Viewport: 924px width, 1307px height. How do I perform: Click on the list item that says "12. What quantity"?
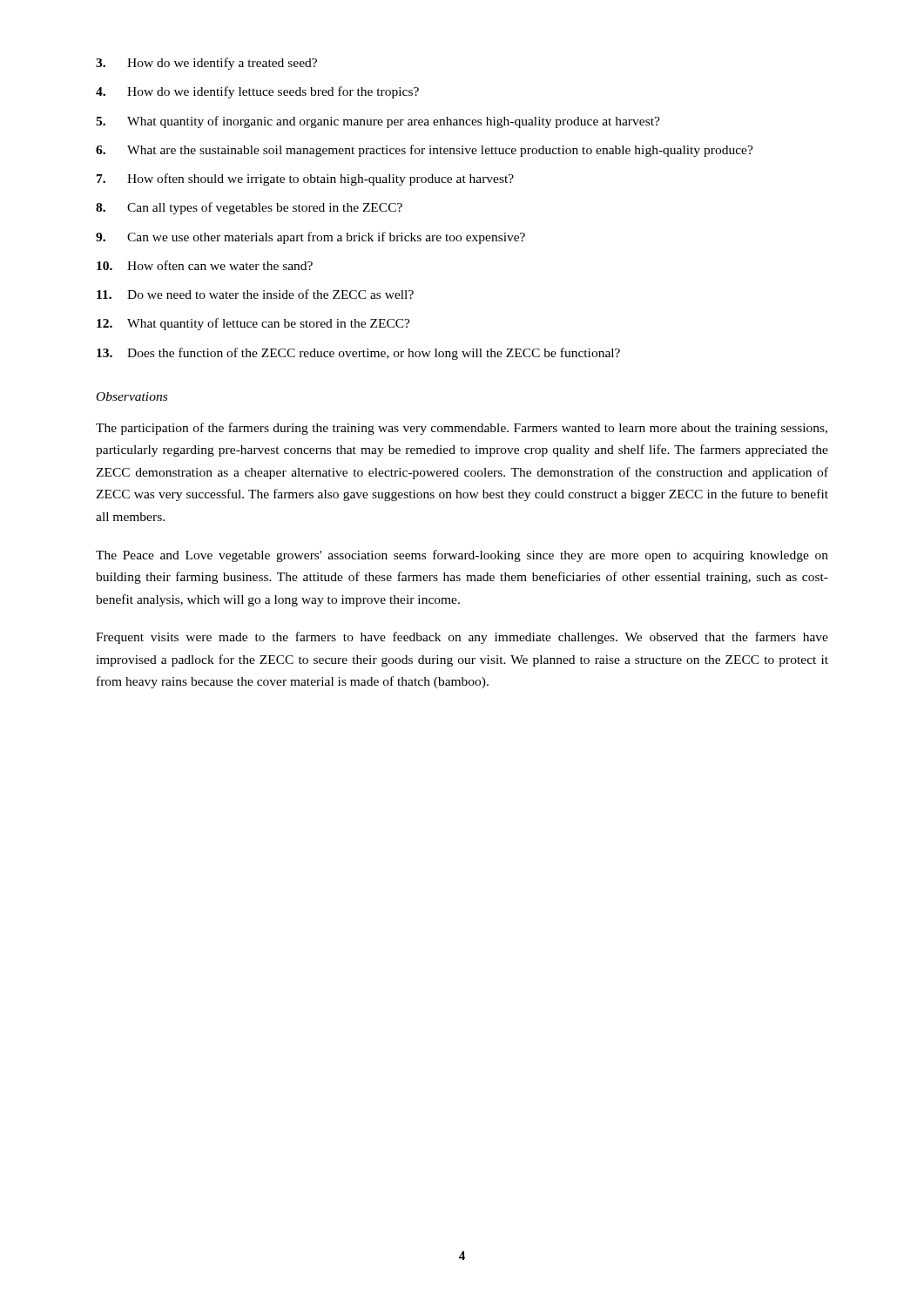(253, 324)
